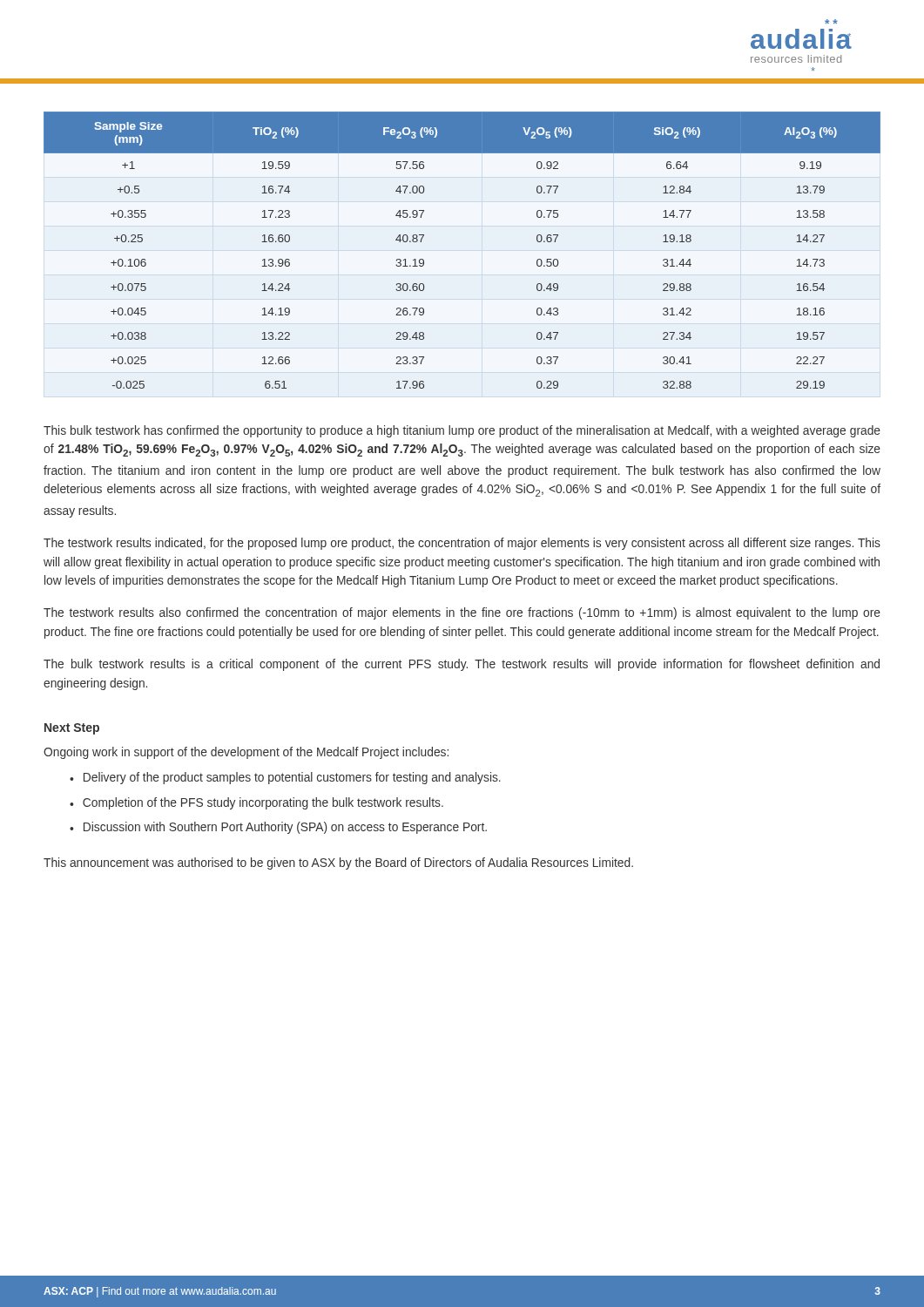Point to the passage starting "• Discussion with"
Image resolution: width=924 pixels, height=1307 pixels.
click(279, 828)
